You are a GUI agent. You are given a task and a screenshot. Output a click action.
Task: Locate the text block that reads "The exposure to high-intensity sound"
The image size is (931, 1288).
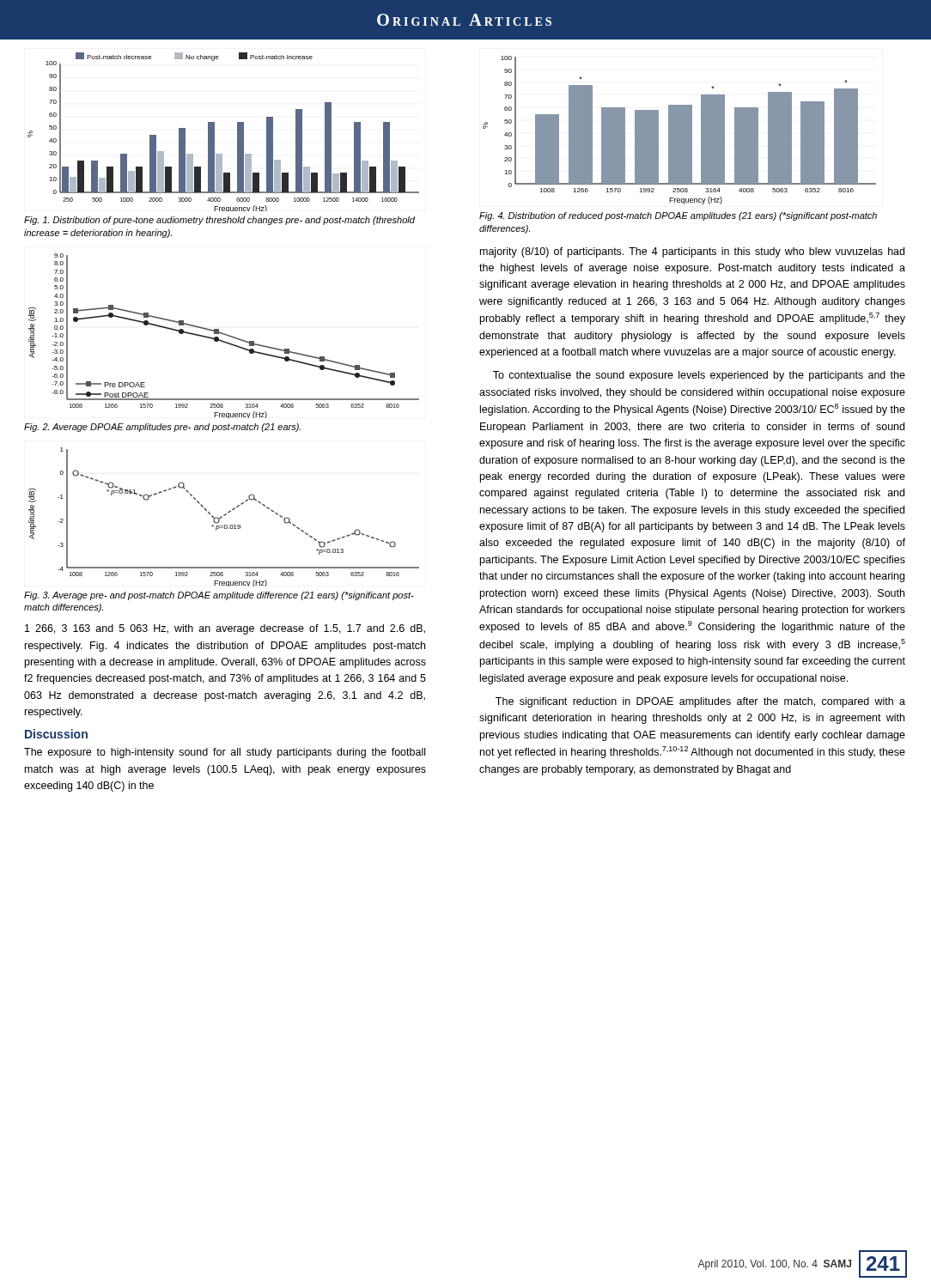[225, 769]
